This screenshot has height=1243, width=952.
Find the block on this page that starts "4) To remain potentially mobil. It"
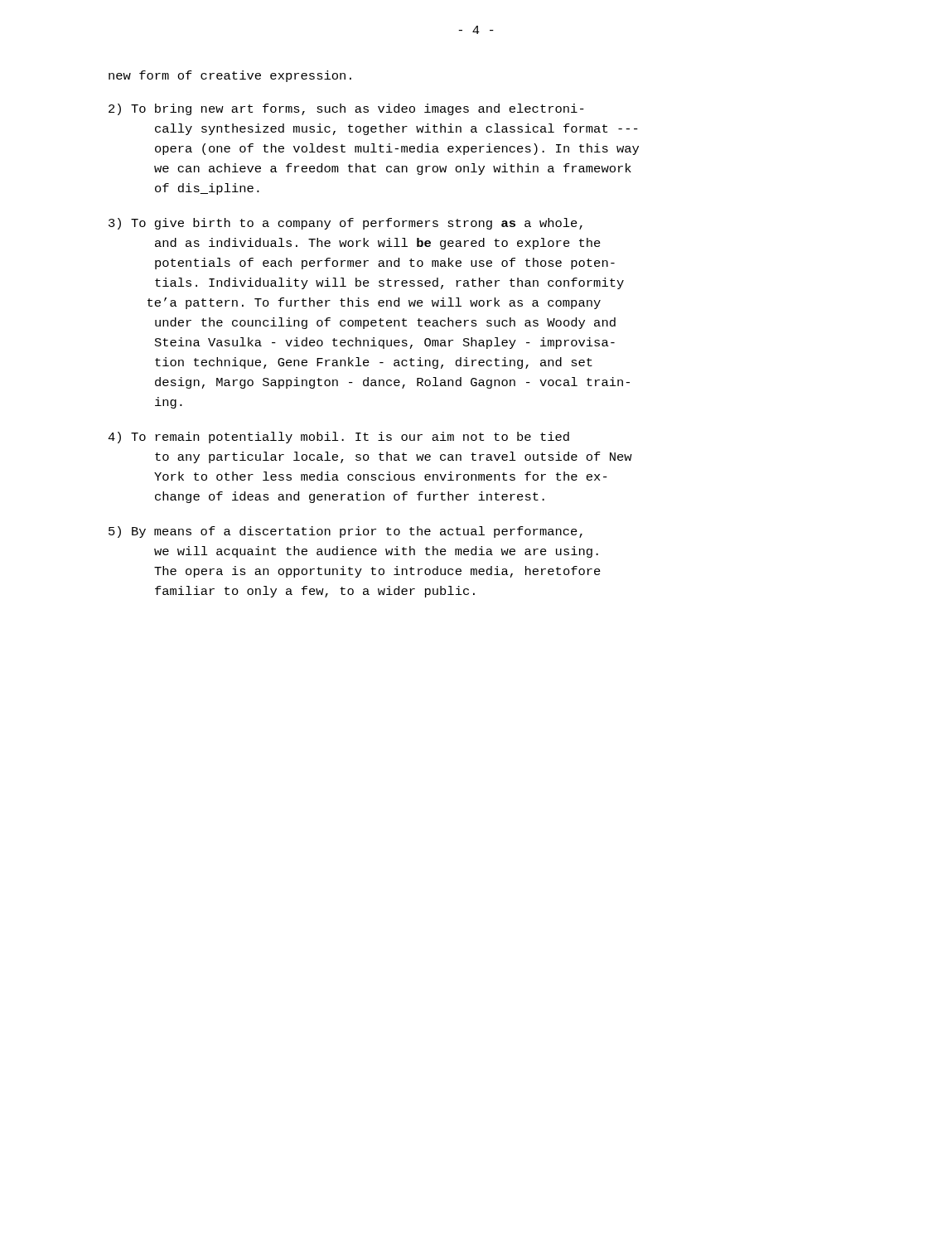point(493,468)
